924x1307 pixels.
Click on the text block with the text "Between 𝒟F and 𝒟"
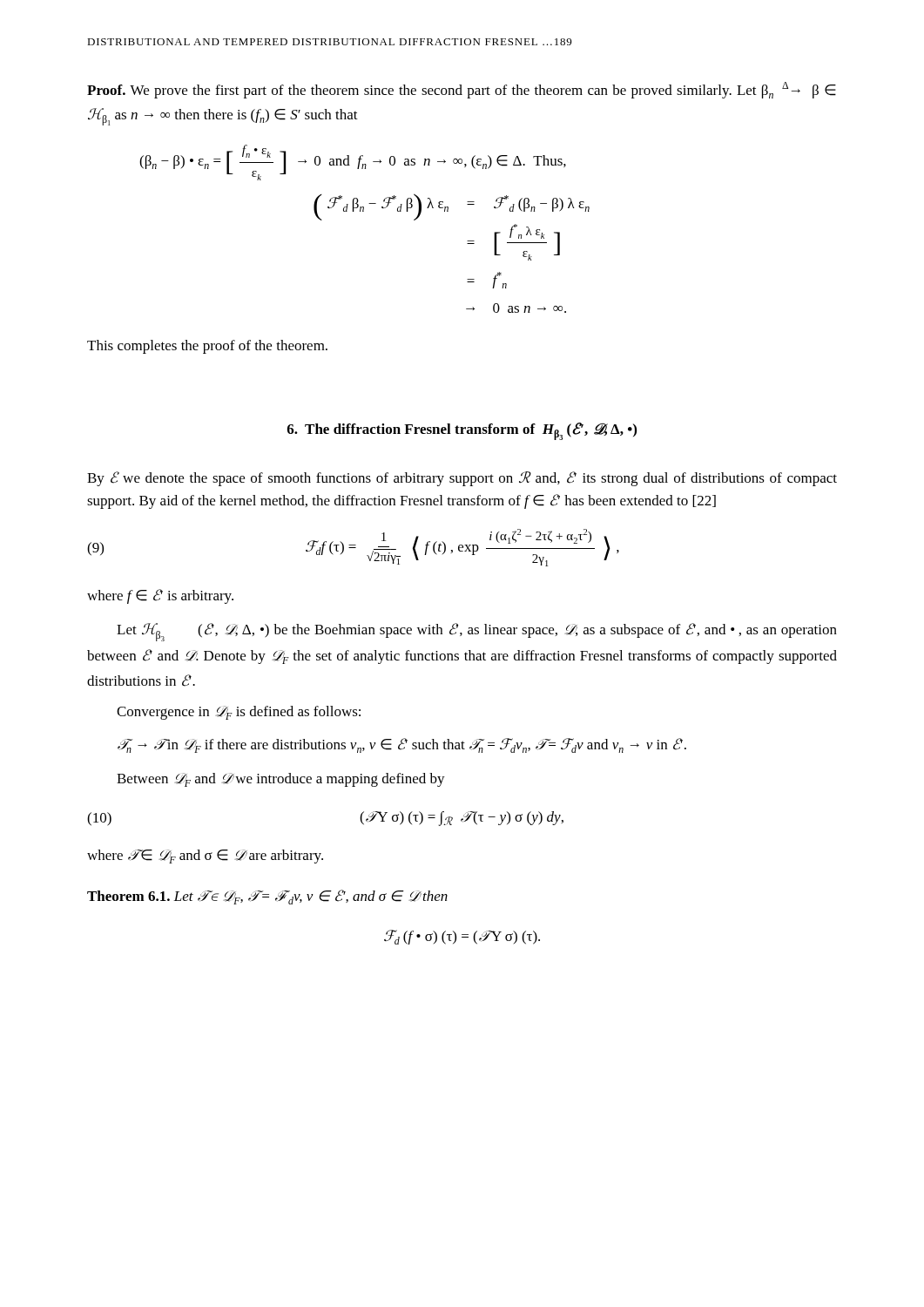[281, 780]
